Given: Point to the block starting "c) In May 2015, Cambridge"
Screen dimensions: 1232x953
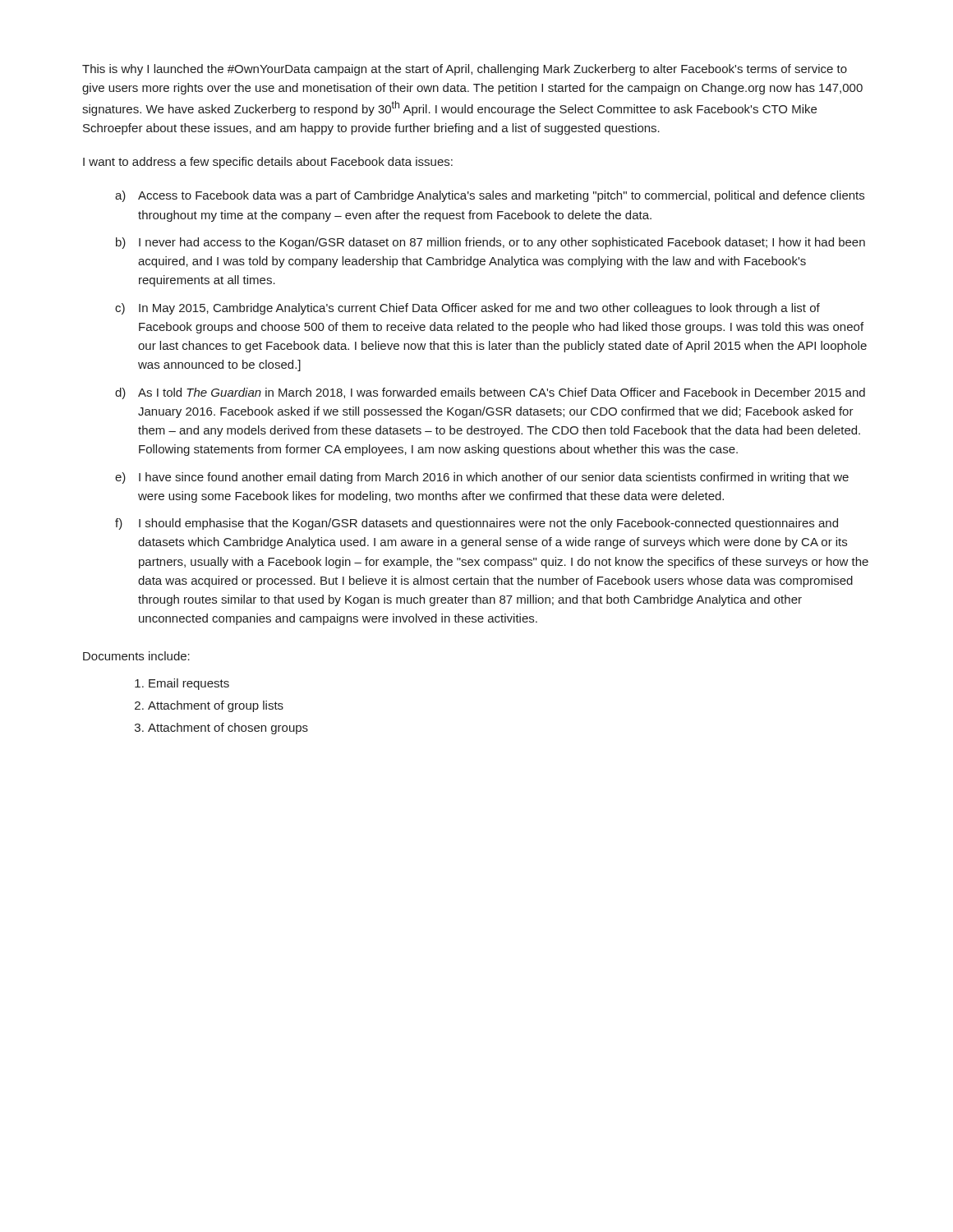Looking at the screenshot, I should point(493,336).
